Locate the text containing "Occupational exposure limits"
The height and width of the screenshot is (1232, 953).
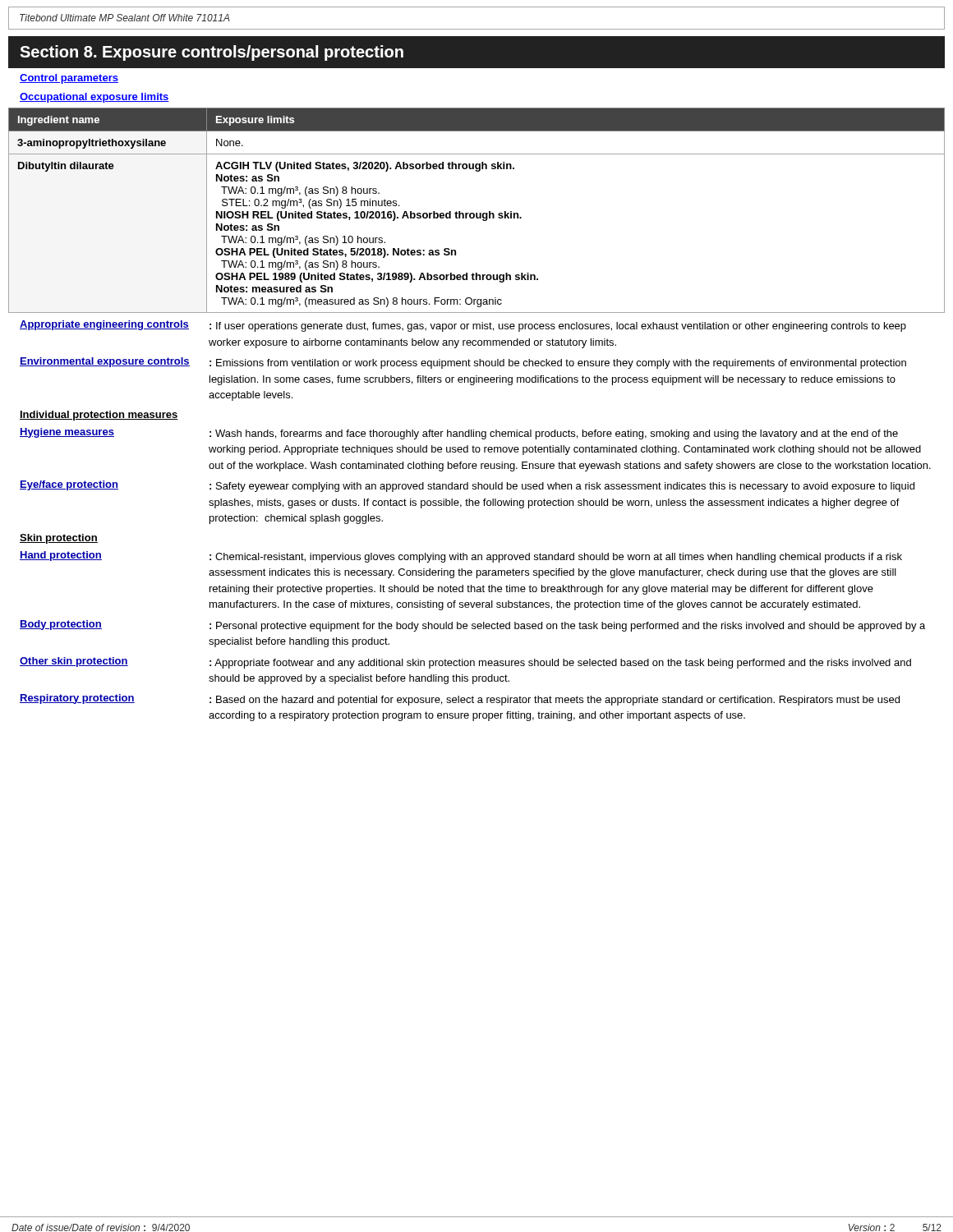(x=94, y=96)
